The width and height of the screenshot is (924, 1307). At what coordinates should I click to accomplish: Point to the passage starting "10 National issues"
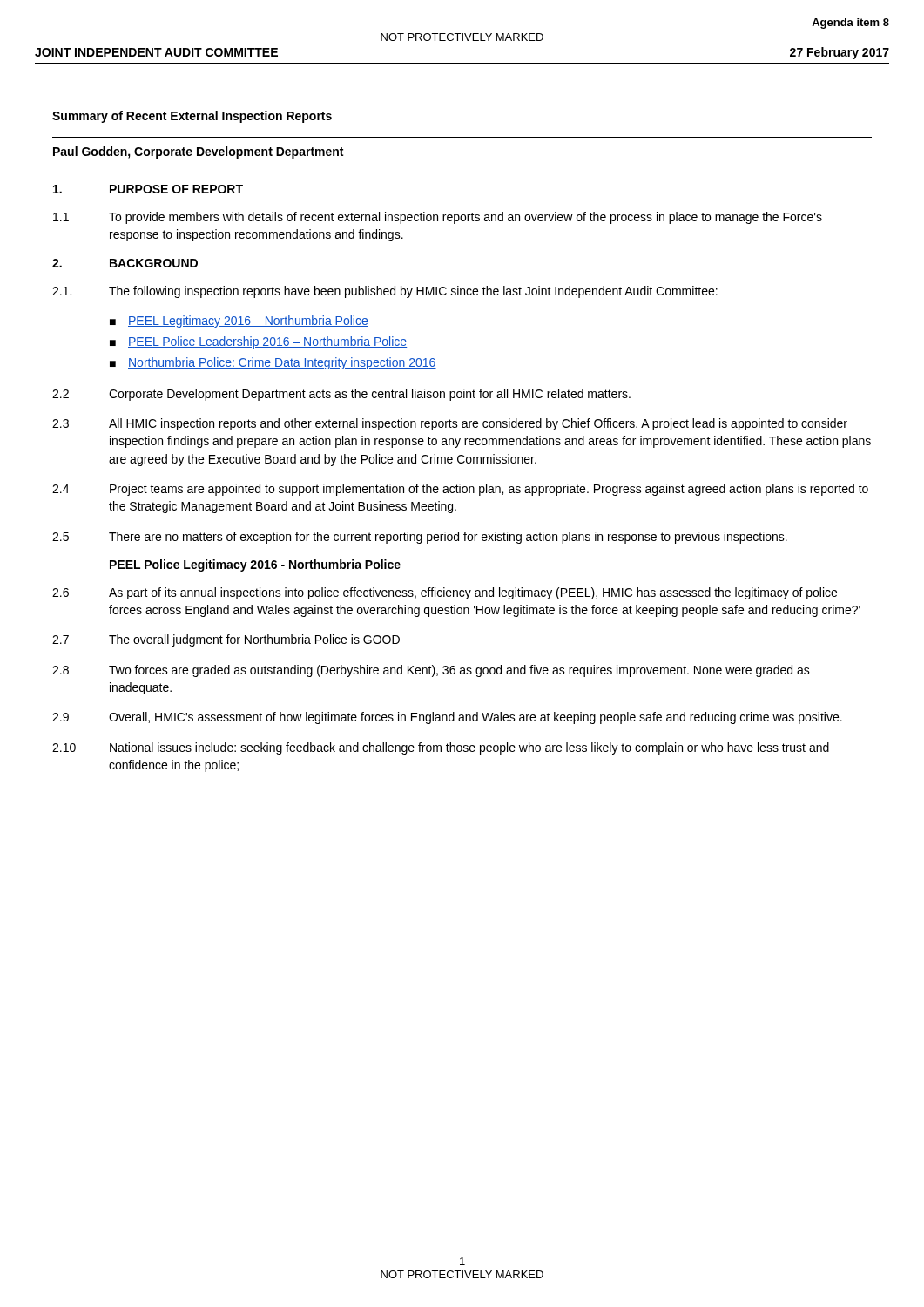462,756
